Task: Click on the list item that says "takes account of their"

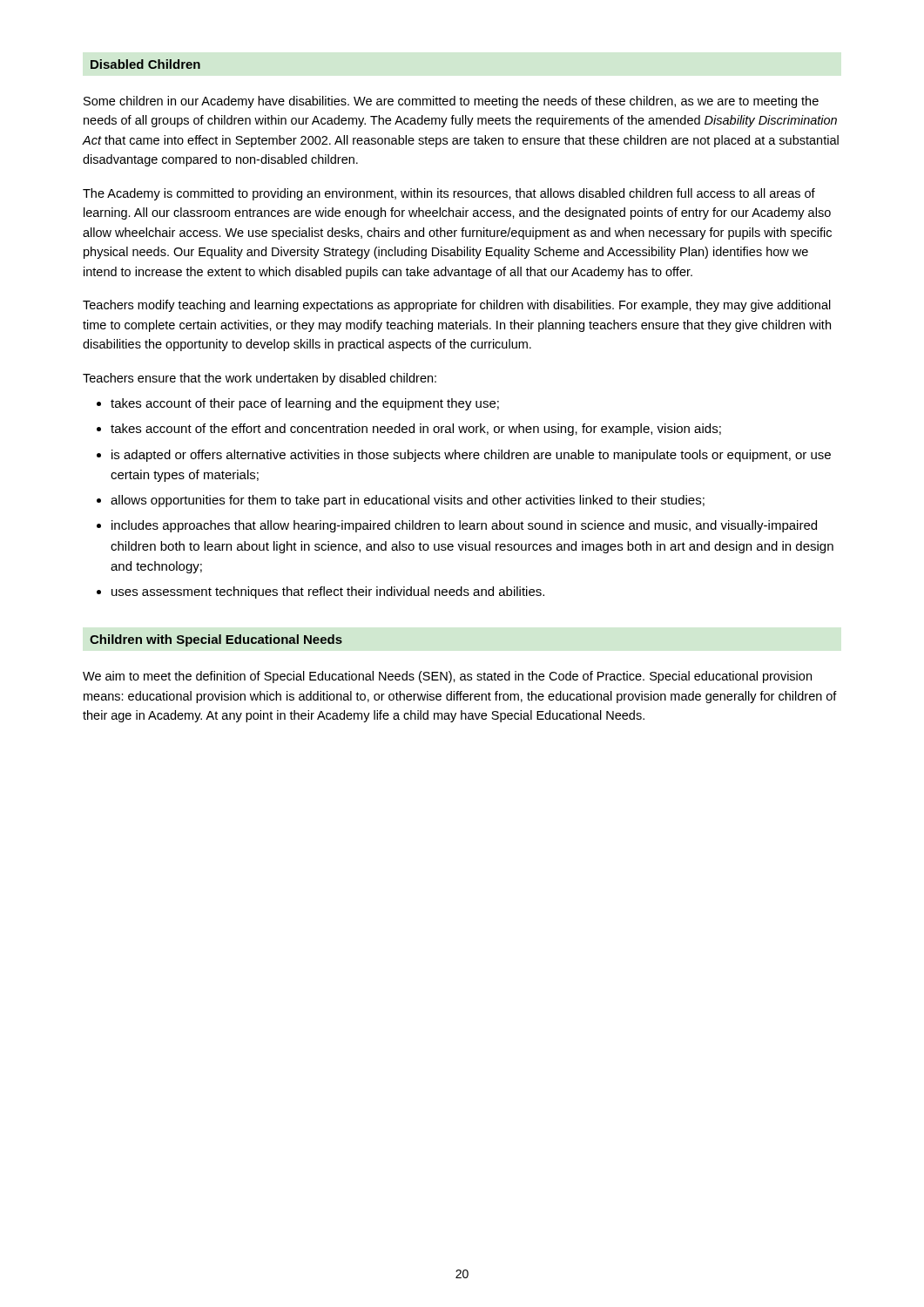Action: pyautogui.click(x=305, y=403)
